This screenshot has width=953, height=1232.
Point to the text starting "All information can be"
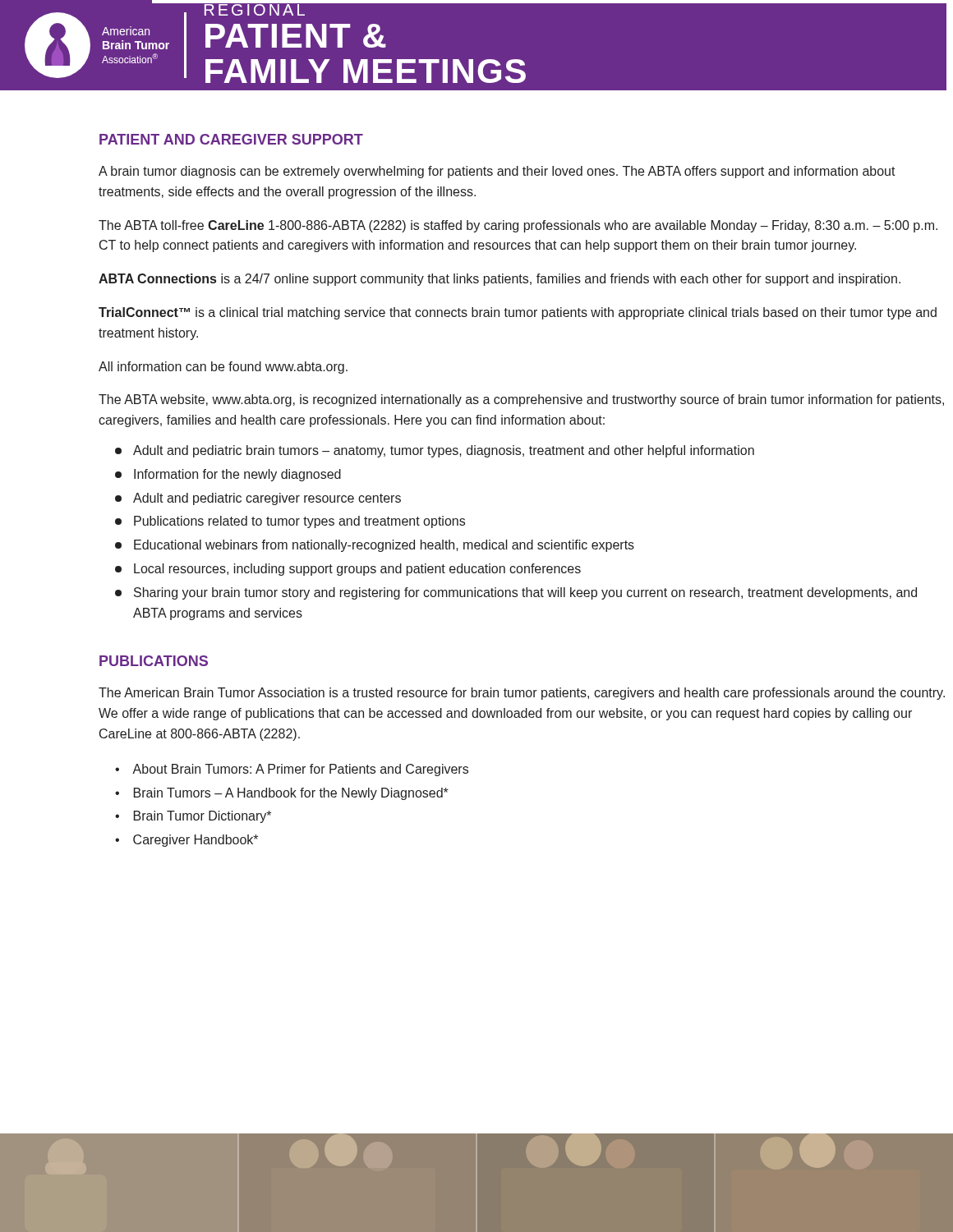click(x=224, y=366)
